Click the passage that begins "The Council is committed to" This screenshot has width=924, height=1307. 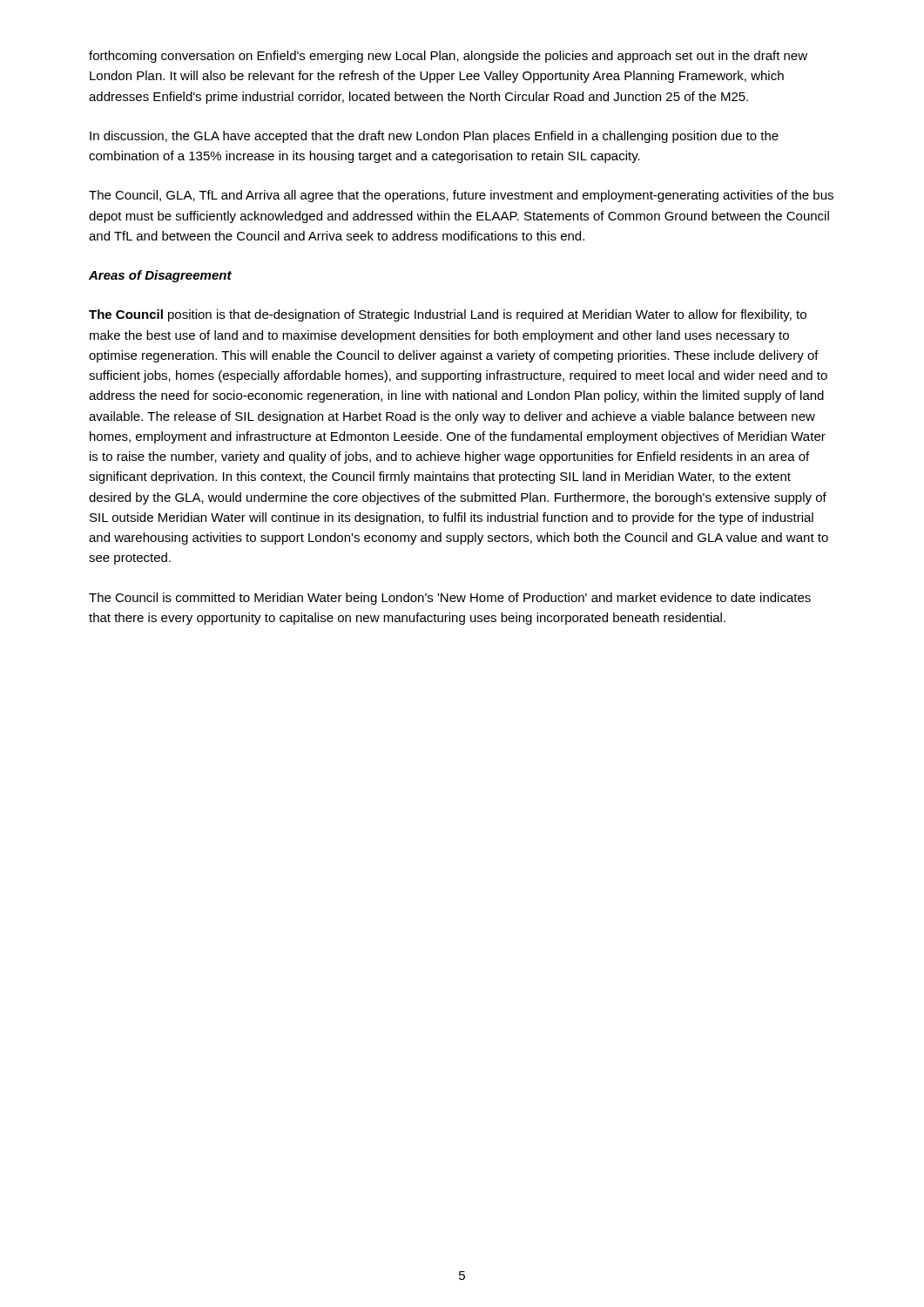point(450,607)
